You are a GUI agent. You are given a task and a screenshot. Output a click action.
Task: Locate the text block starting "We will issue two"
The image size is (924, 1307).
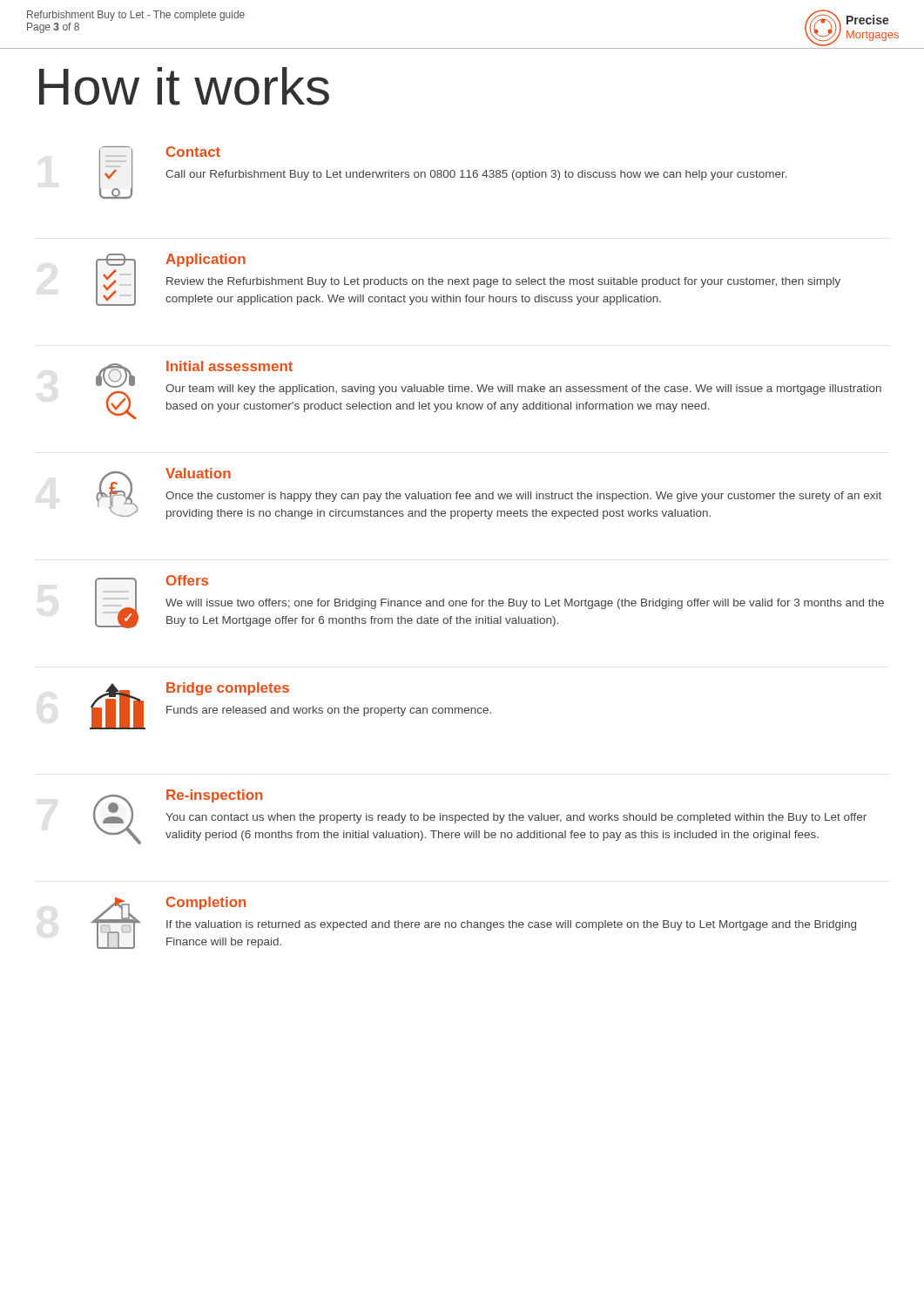tap(525, 611)
